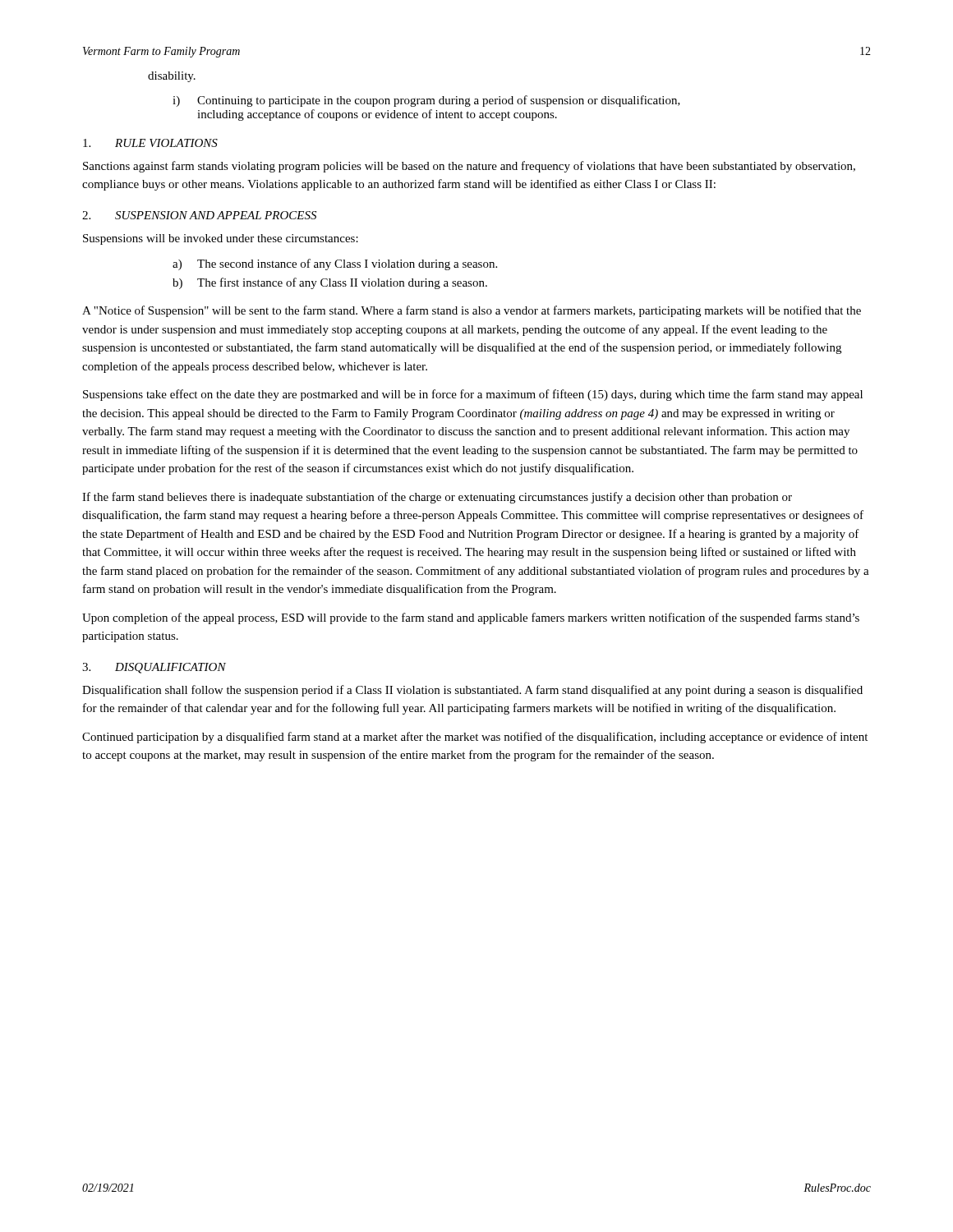Point to the block beginning "A "Notice of Suspension" will"
Viewport: 953px width, 1232px height.
coord(476,338)
